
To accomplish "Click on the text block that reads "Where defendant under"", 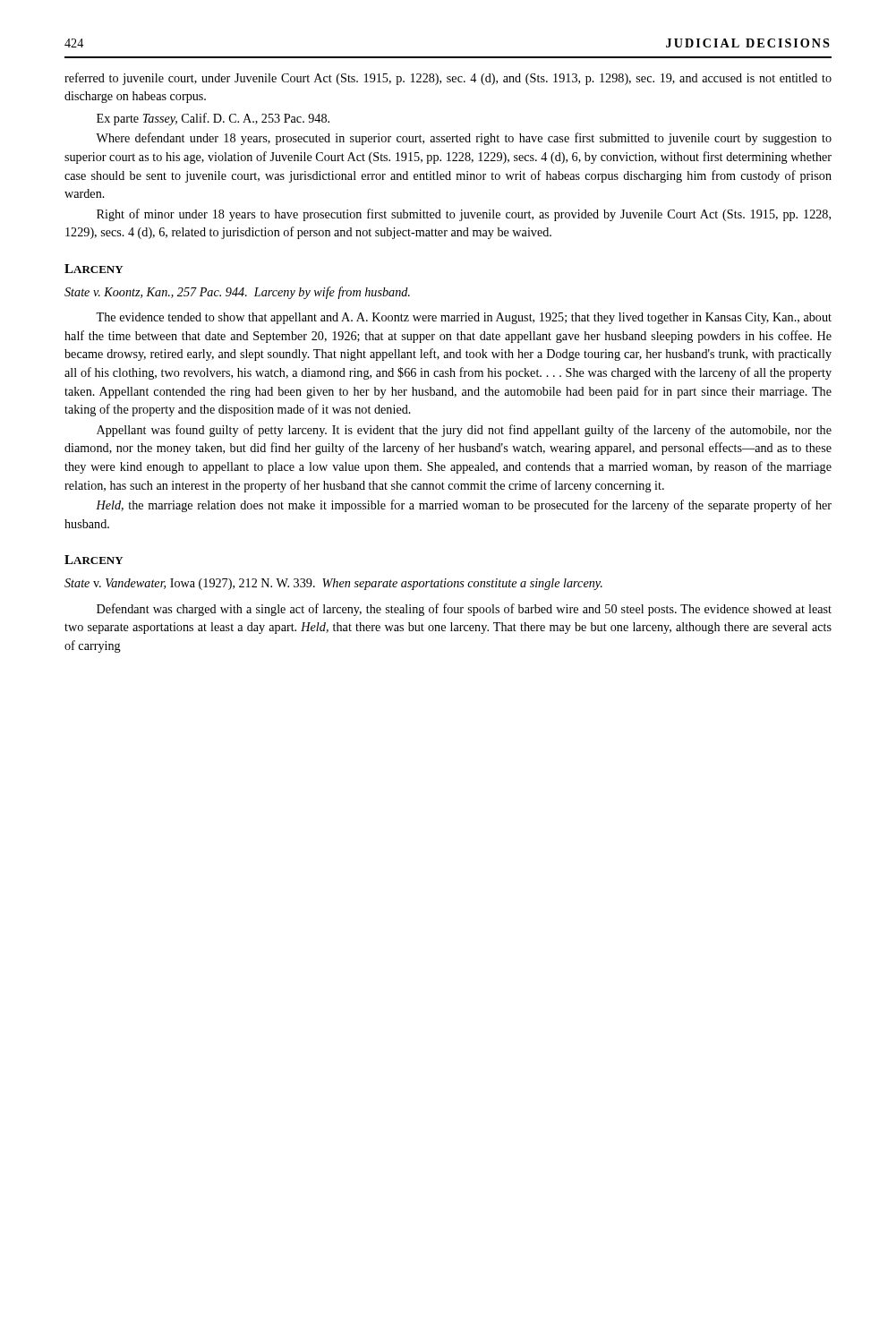I will pos(448,166).
